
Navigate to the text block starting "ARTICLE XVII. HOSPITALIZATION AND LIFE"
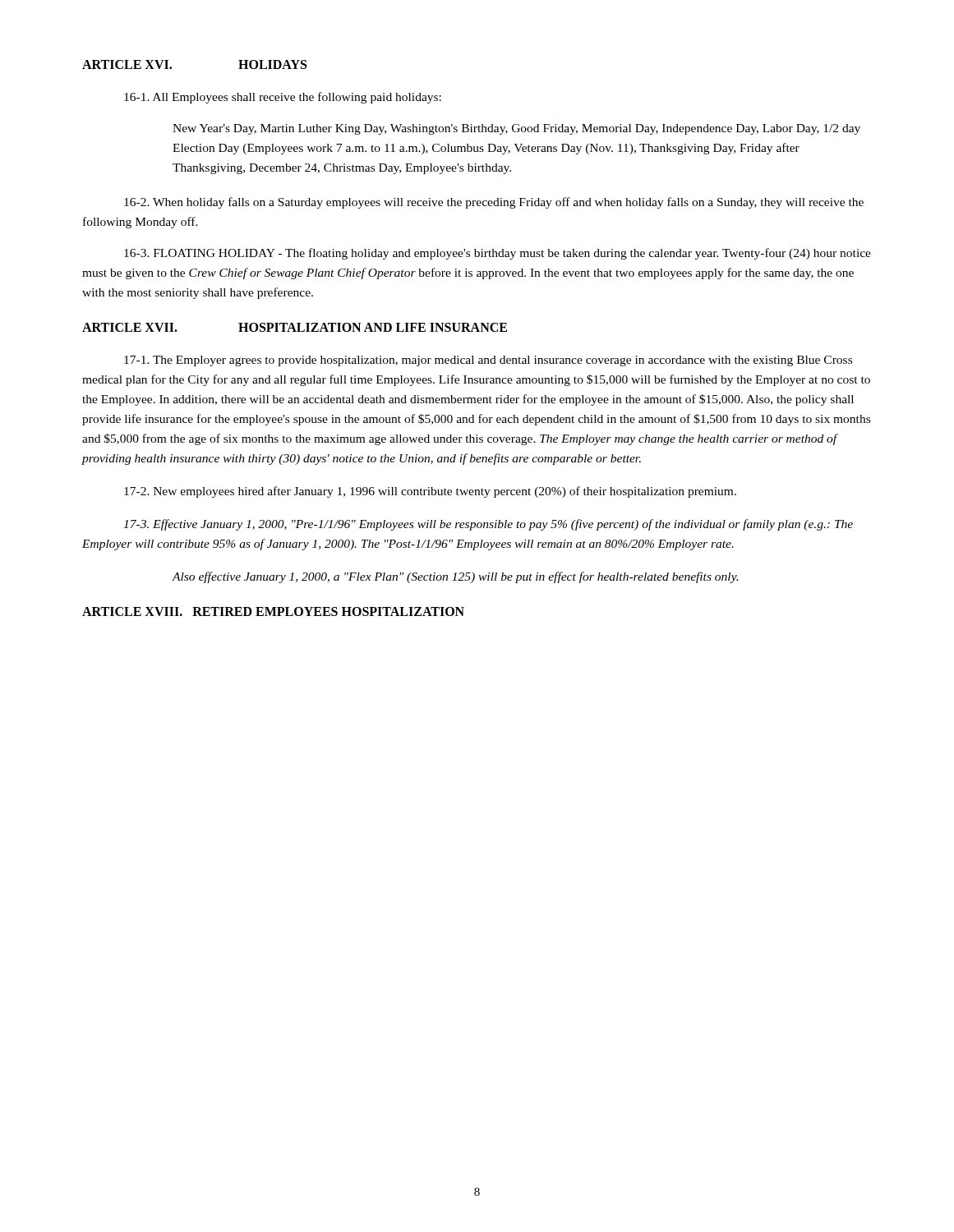[x=295, y=328]
